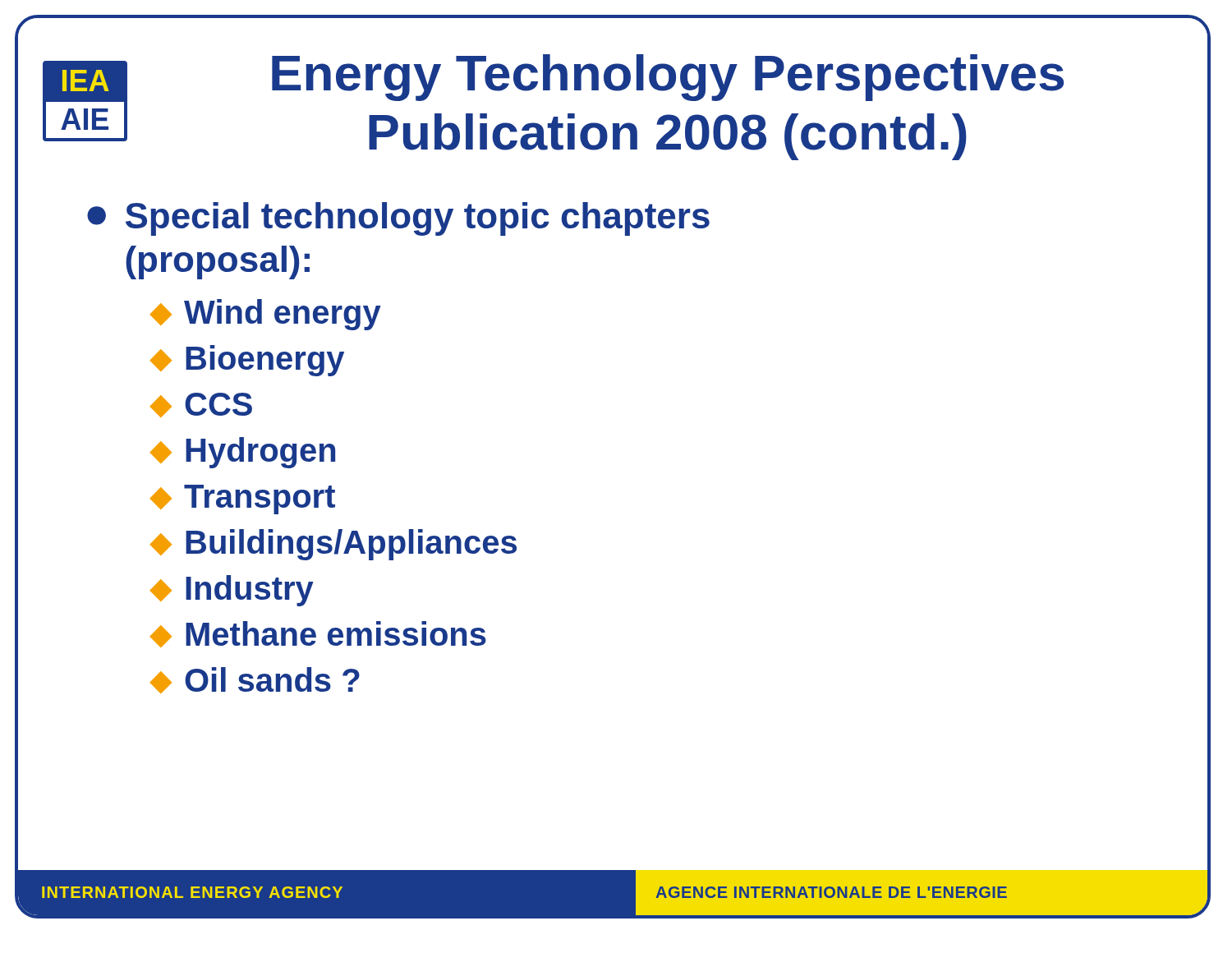Image resolution: width=1232 pixels, height=953 pixels.
Task: Point to the element starting "● Special technology"
Action: click(x=397, y=238)
